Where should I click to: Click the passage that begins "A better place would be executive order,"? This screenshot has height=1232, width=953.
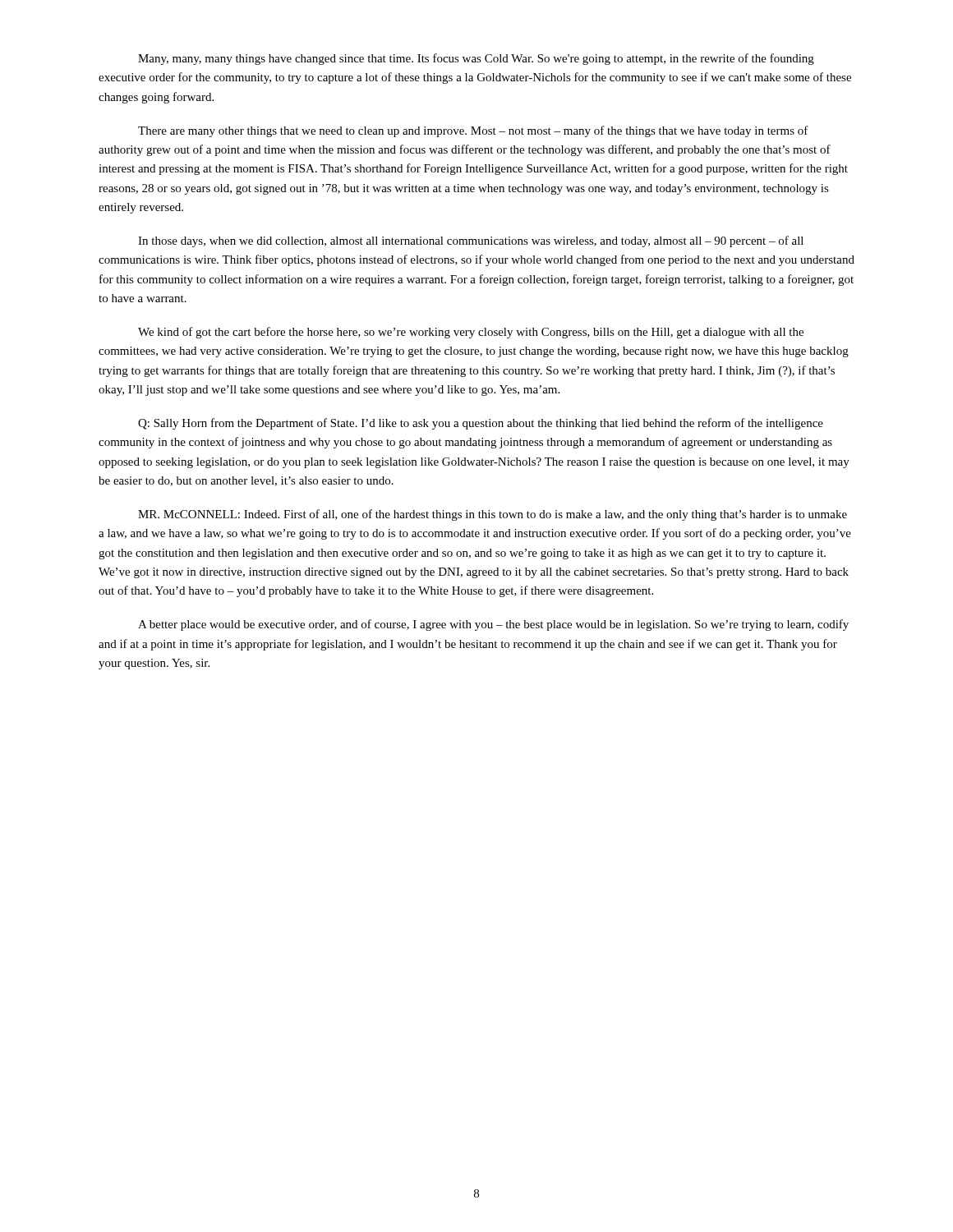(x=474, y=644)
